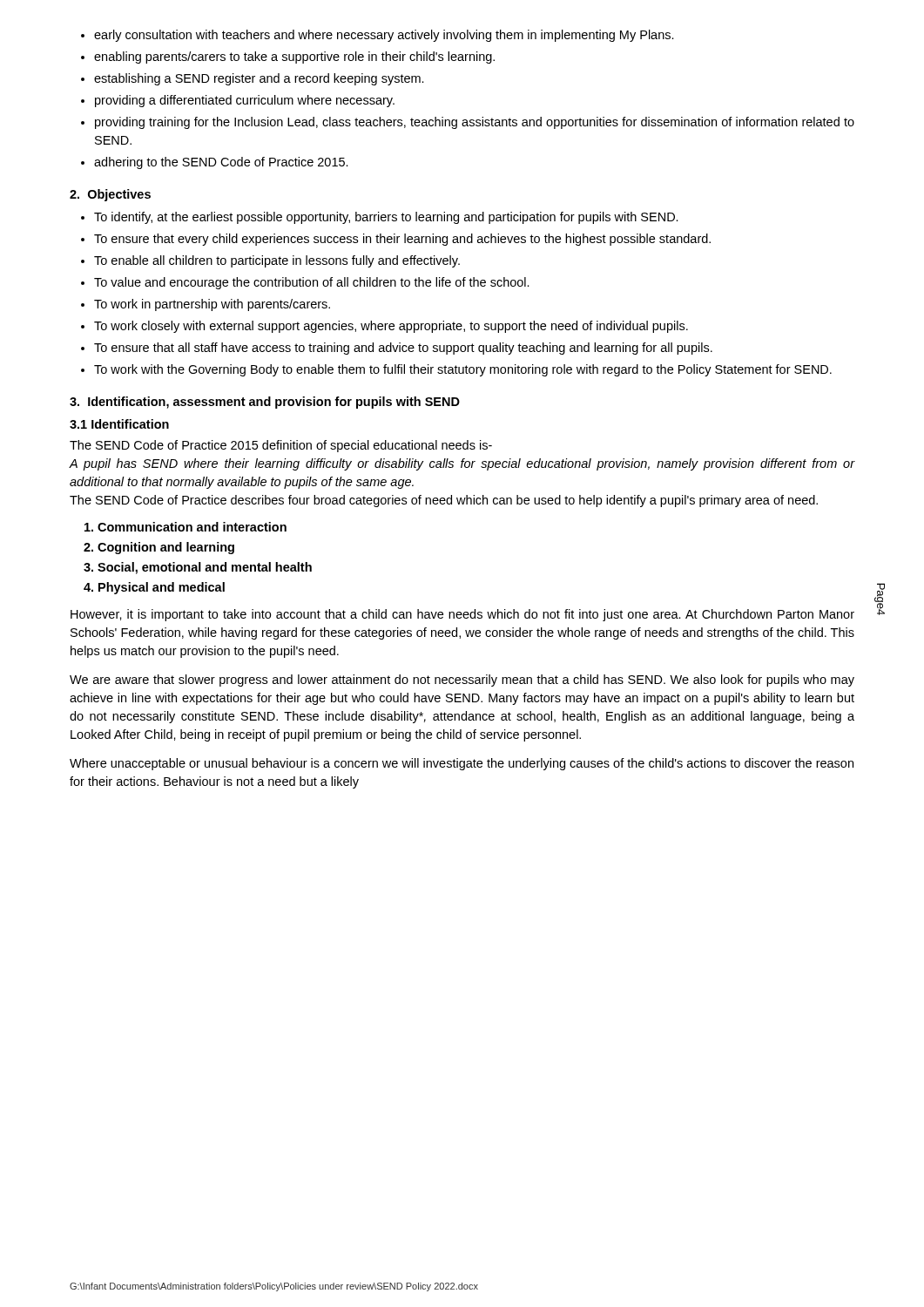Navigate to the text block starting "early consultation with teachers and where necessary"

[378, 36]
